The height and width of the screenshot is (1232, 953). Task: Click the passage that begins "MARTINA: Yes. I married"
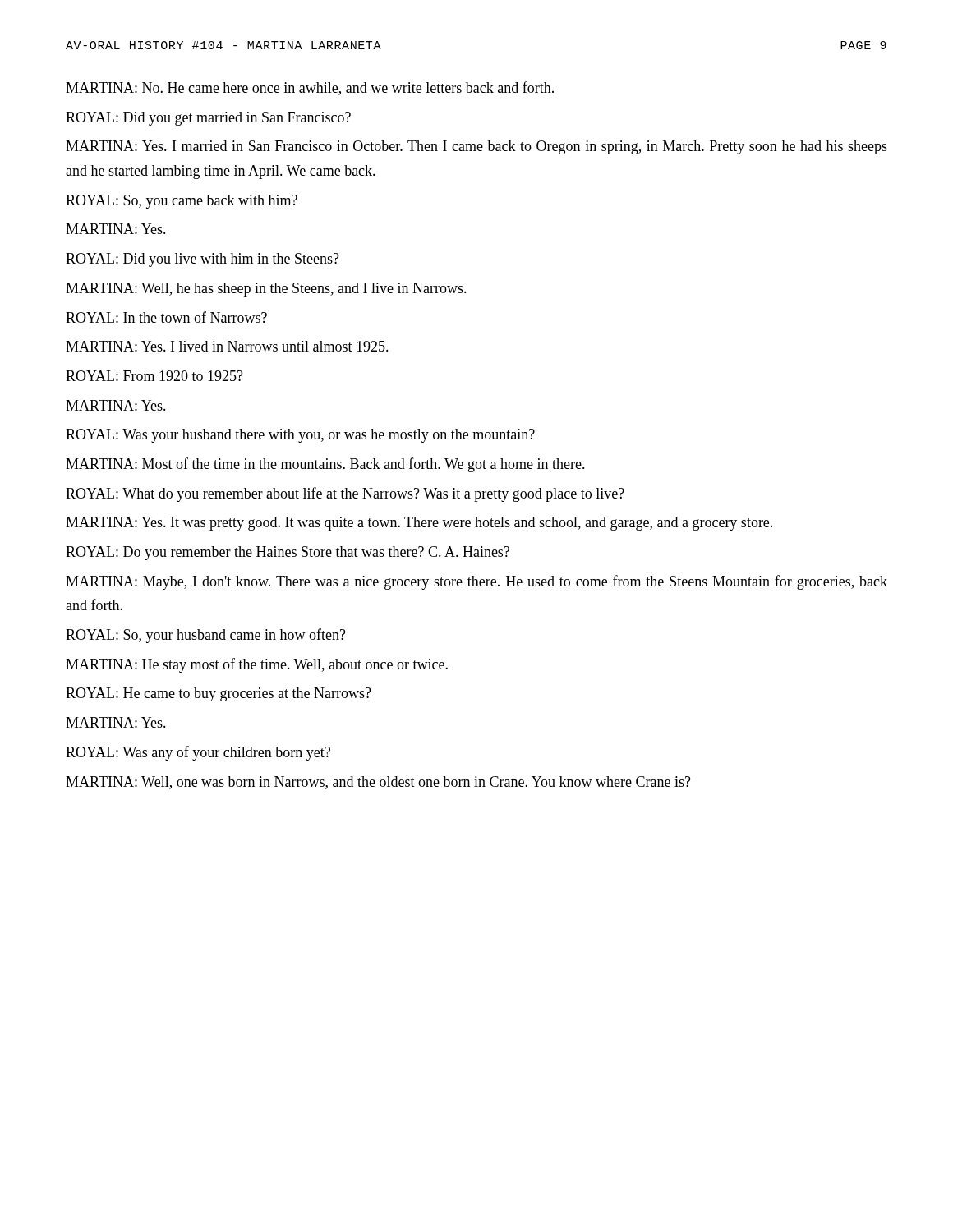(x=476, y=159)
